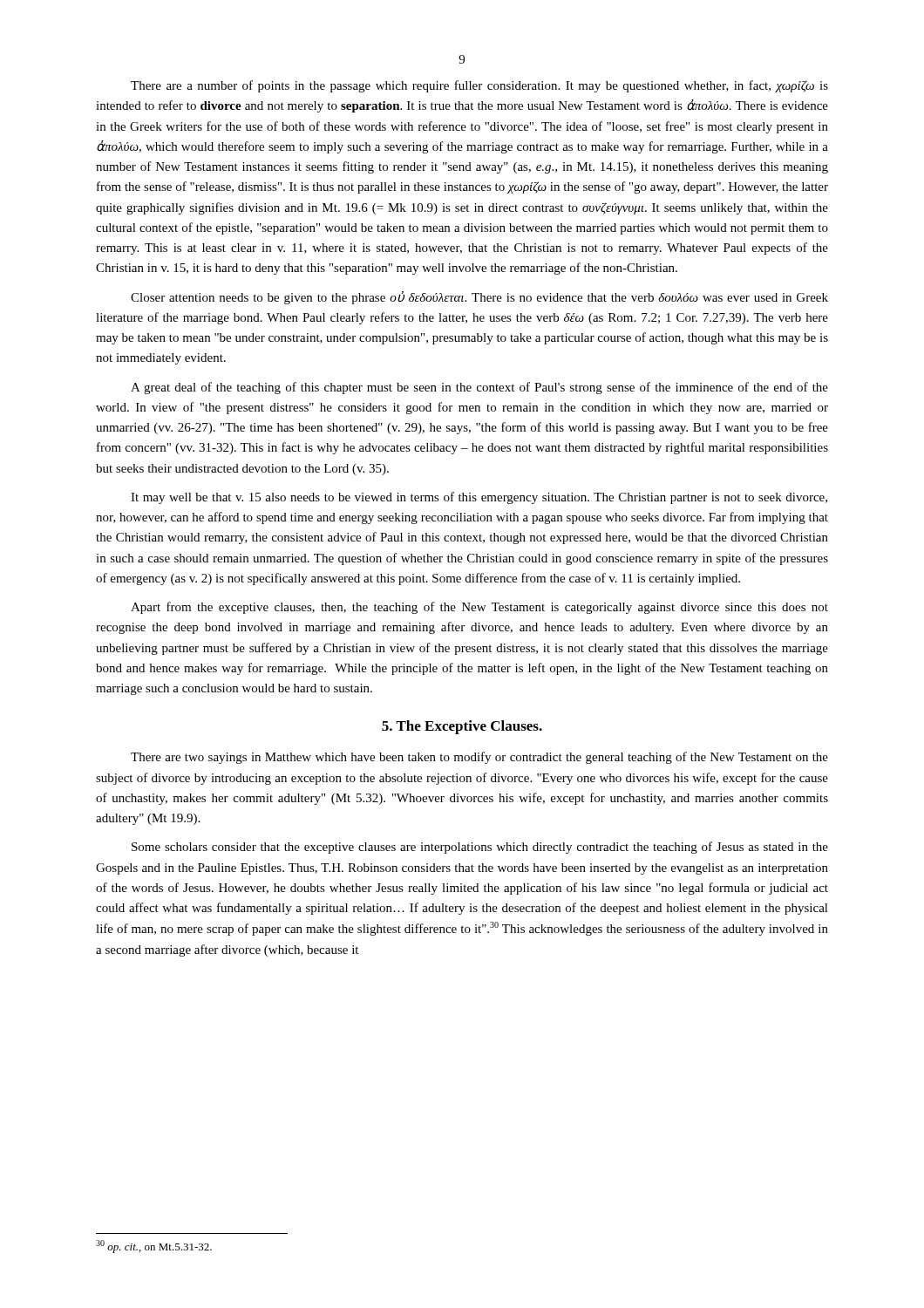Screen dimensions: 1308x924
Task: Select the text block with the text "There are a number of"
Action: pyautogui.click(x=462, y=177)
